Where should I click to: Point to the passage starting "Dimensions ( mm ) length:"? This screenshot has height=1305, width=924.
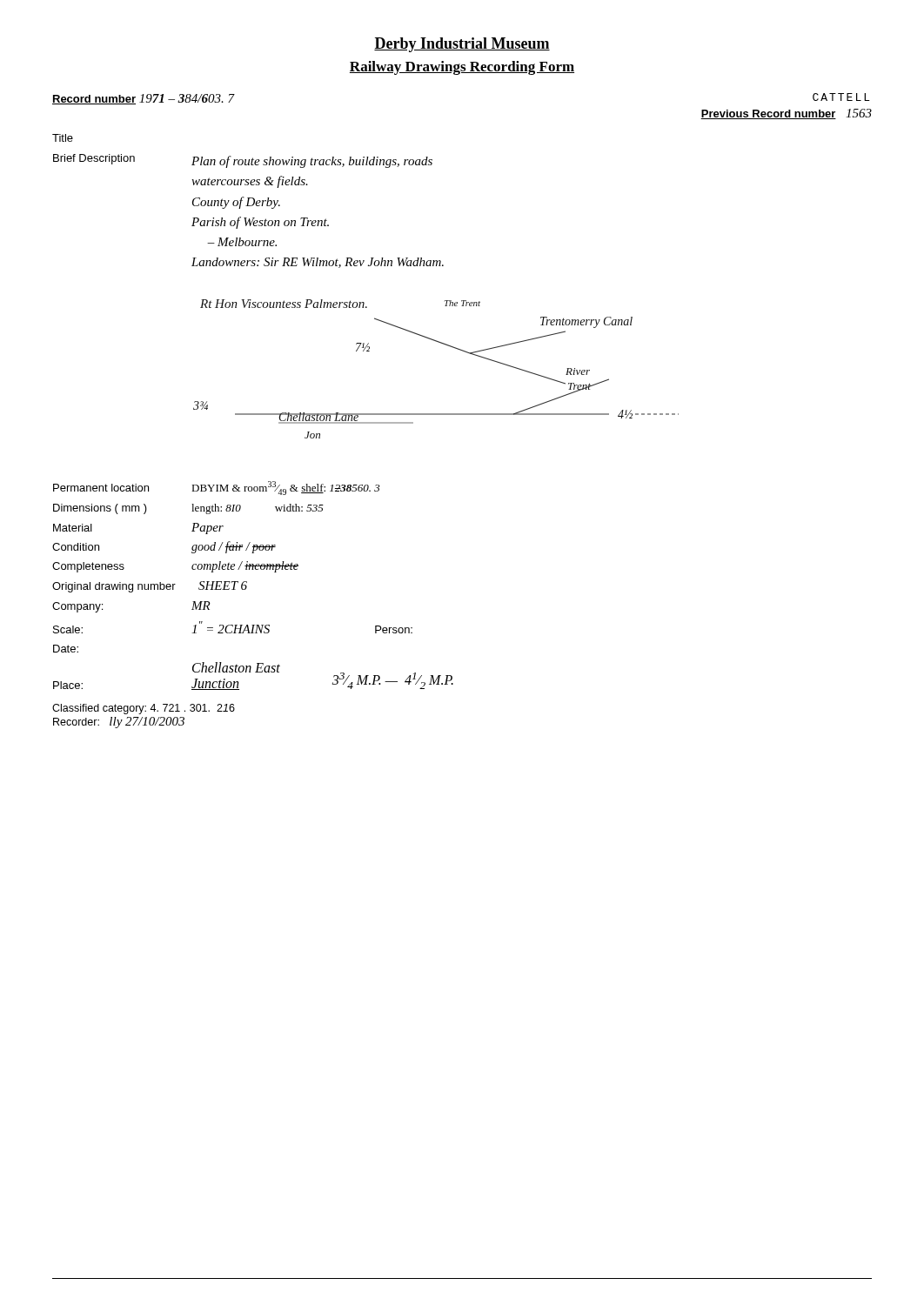[x=188, y=508]
